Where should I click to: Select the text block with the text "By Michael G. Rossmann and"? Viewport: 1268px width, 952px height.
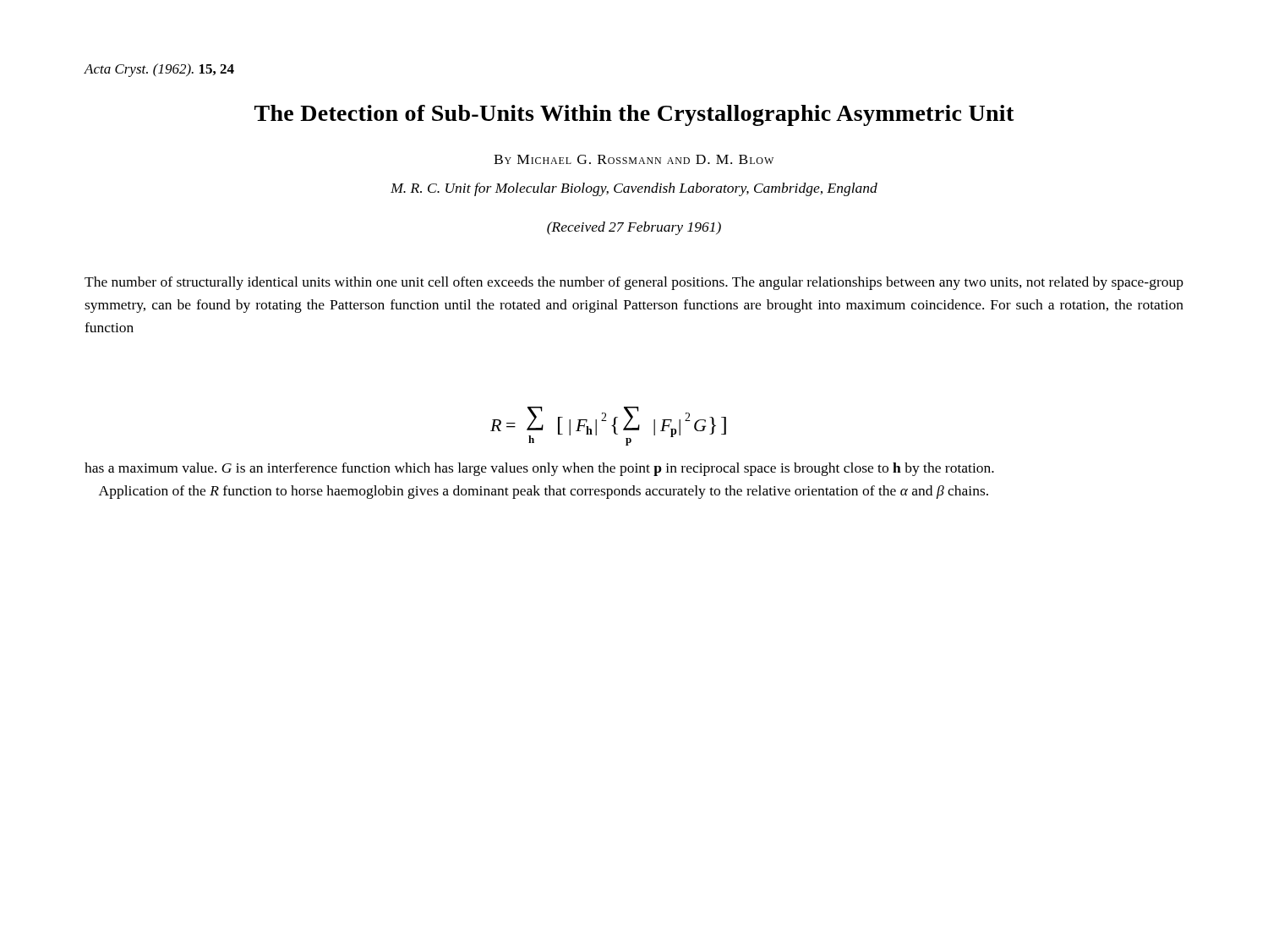(x=634, y=159)
